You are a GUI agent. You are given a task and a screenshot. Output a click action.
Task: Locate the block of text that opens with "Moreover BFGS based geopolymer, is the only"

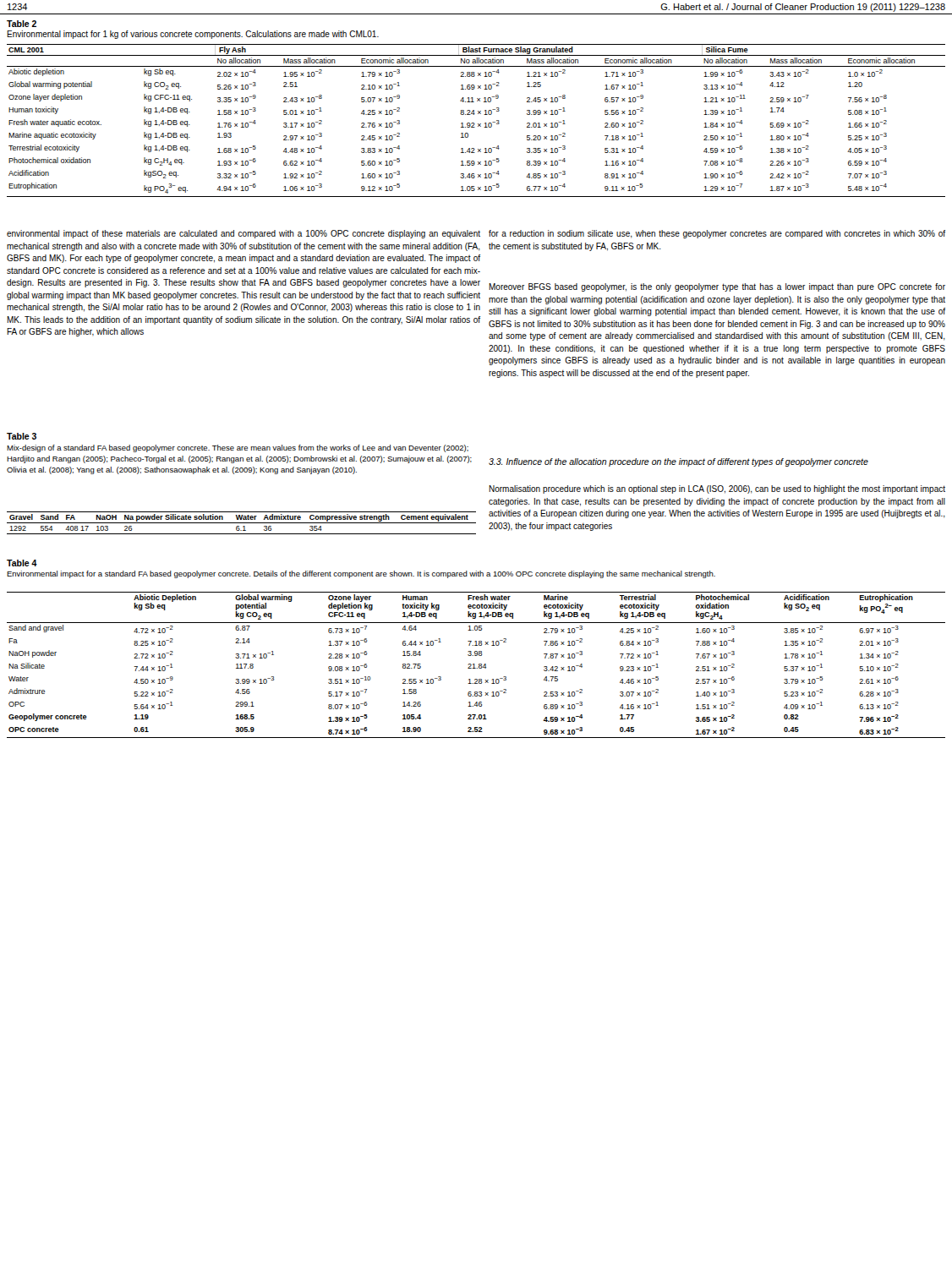[x=717, y=330]
